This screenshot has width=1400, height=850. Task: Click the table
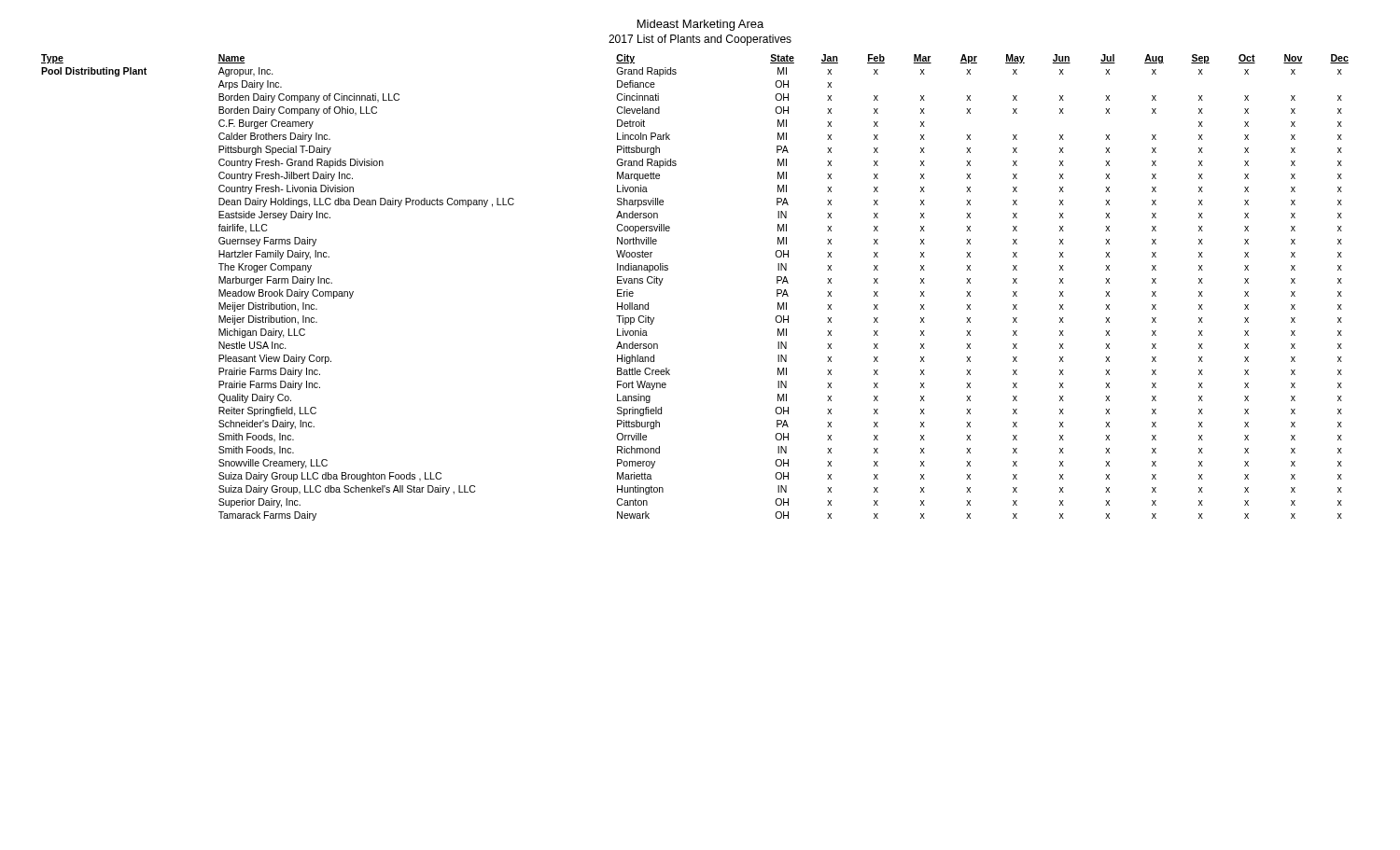pyautogui.click(x=700, y=286)
